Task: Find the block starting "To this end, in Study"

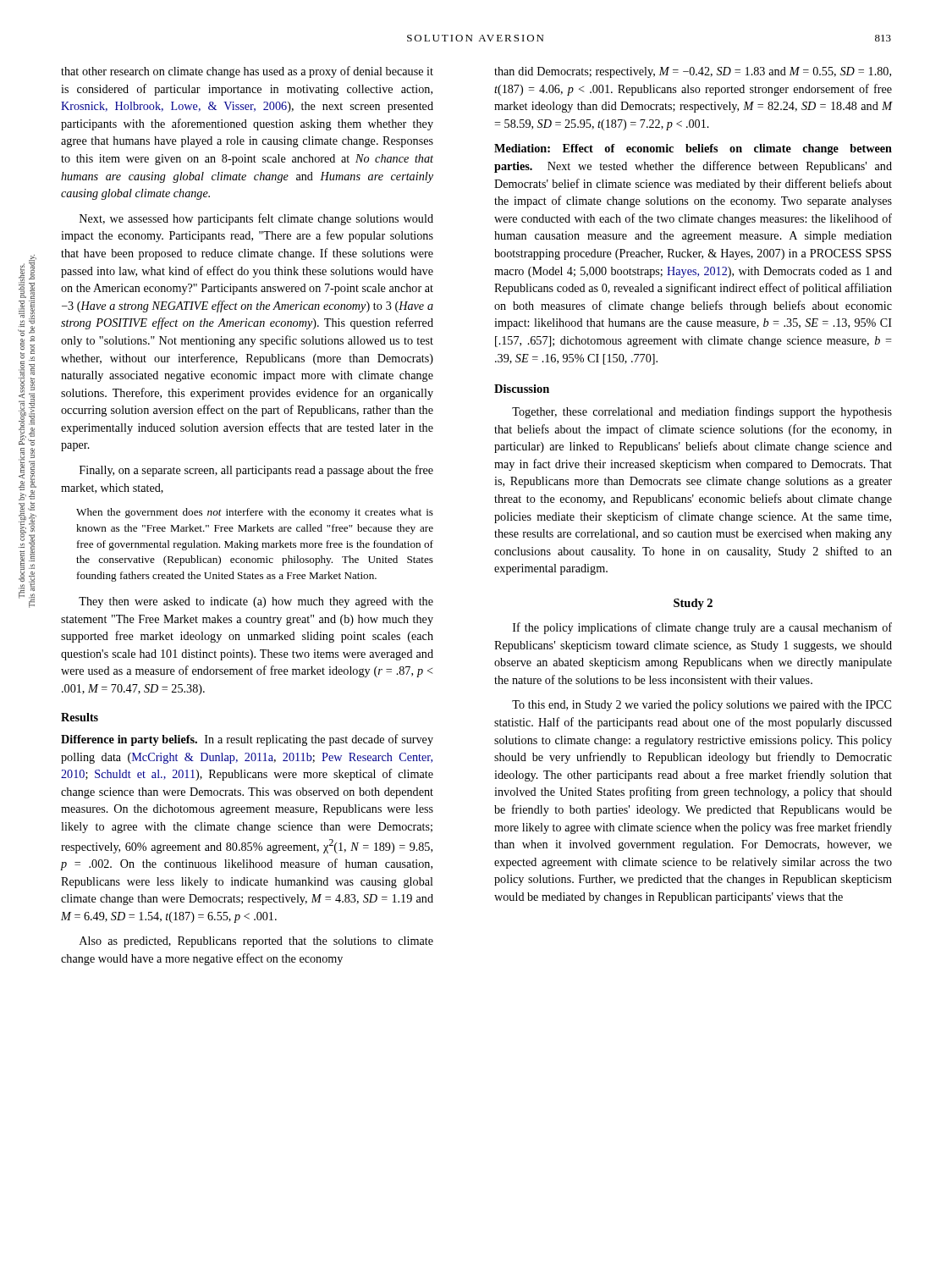Action: (x=693, y=801)
